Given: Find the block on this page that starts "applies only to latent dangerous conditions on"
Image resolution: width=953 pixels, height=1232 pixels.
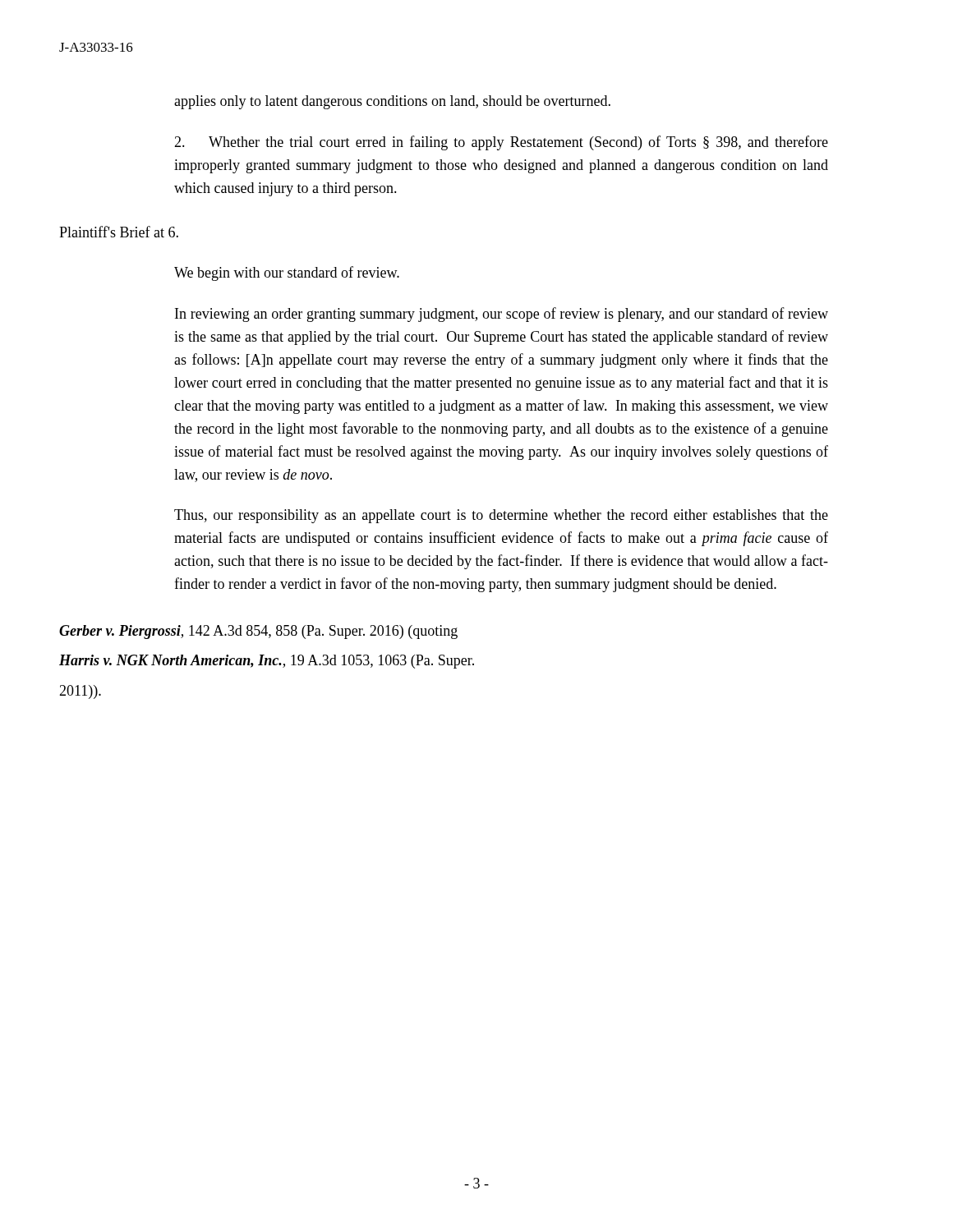Looking at the screenshot, I should pyautogui.click(x=501, y=102).
